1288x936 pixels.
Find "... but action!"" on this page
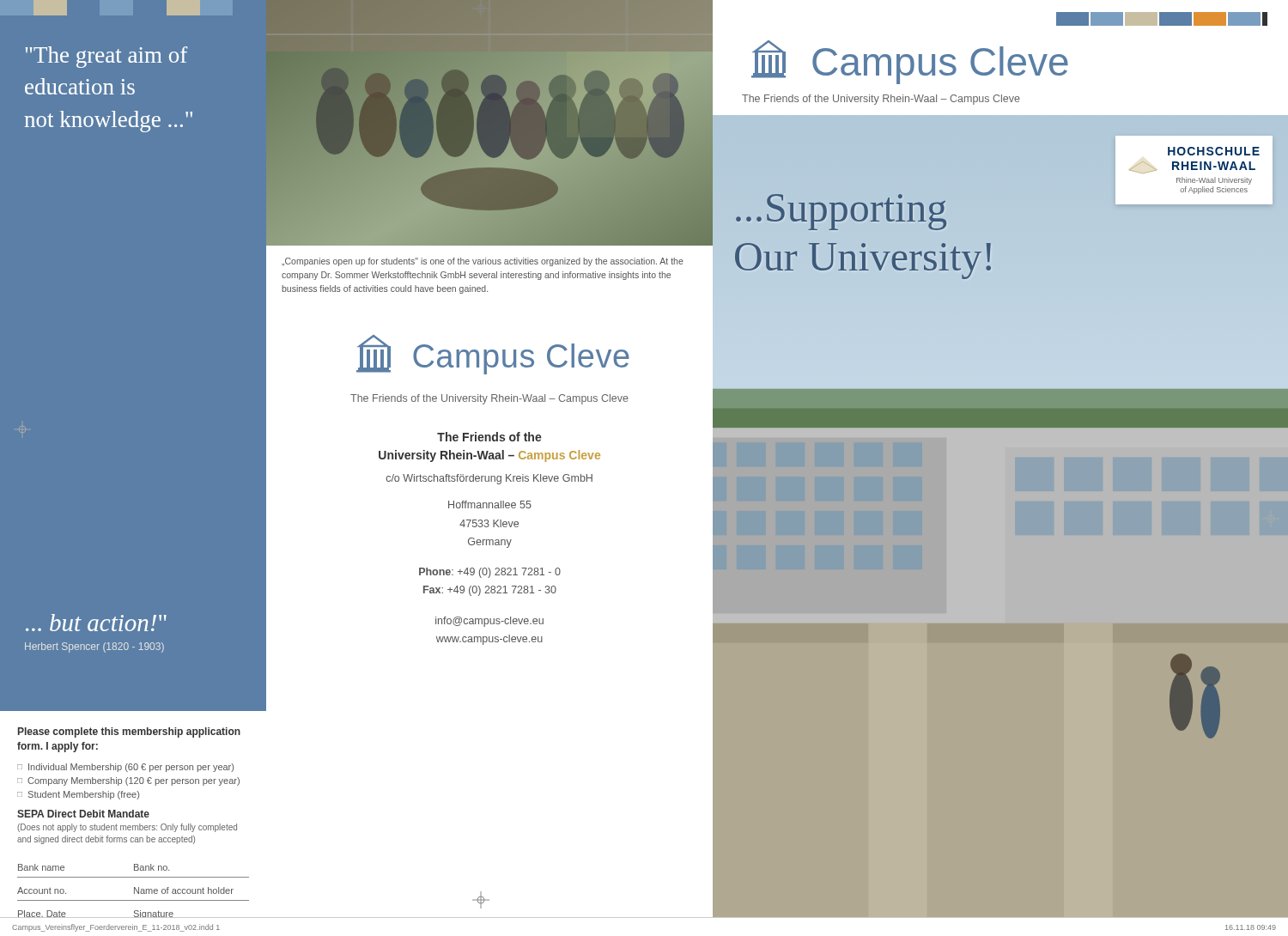[x=96, y=623]
